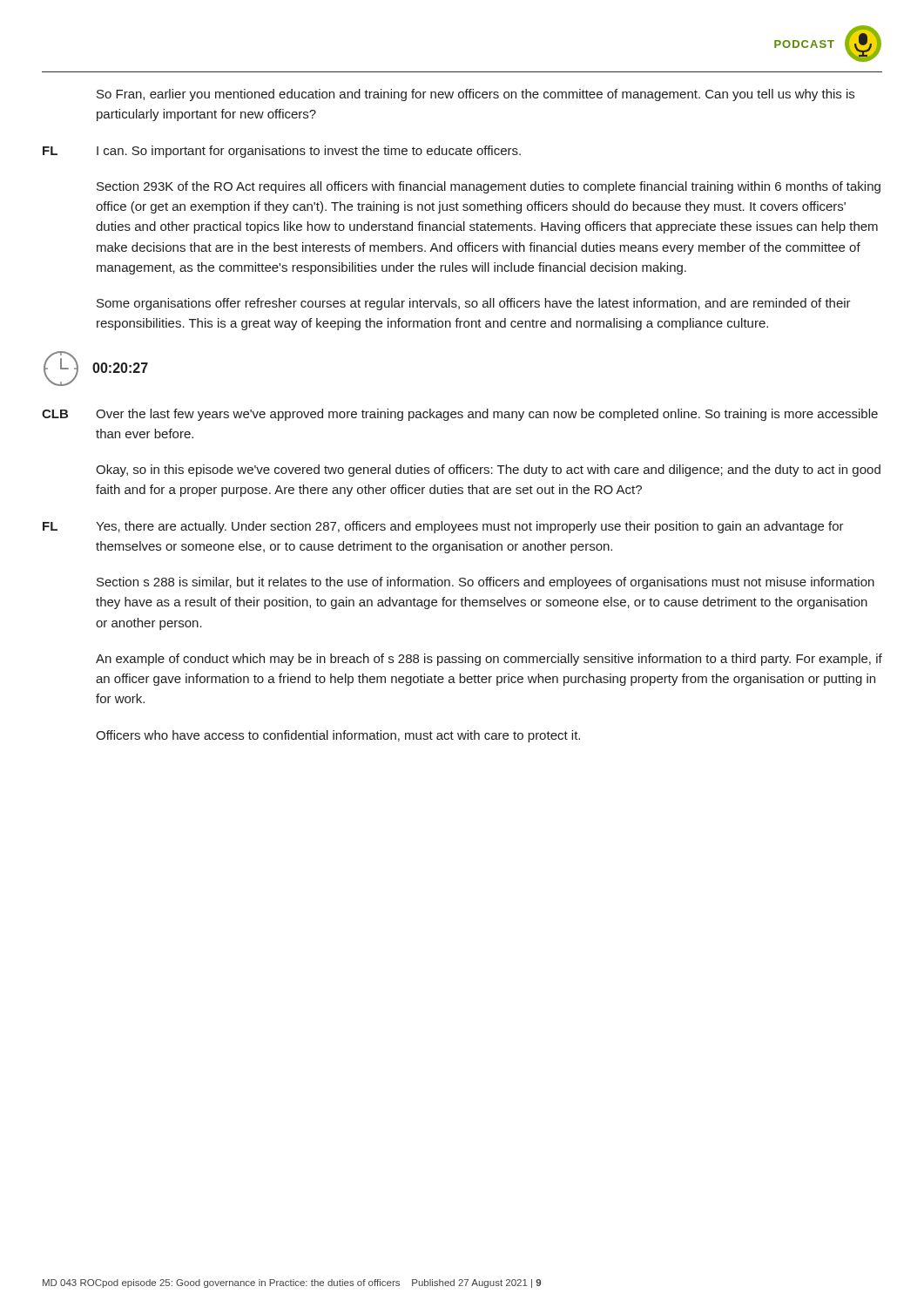
Task: Locate the text block with the text "Officers who have access to confidential information,"
Action: [x=462, y=735]
